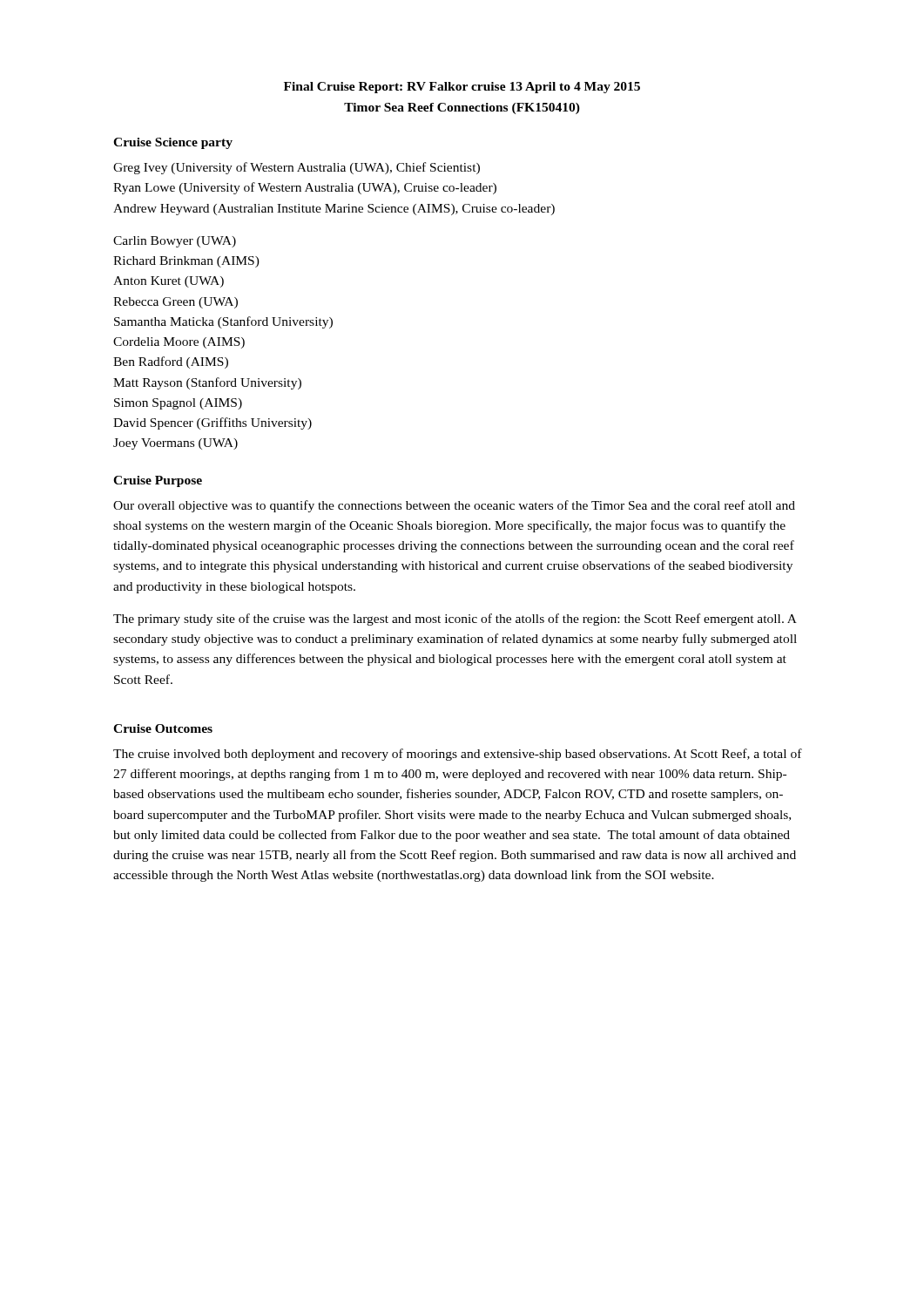Select the block starting "Our overall objective was to quantify the"

point(454,545)
